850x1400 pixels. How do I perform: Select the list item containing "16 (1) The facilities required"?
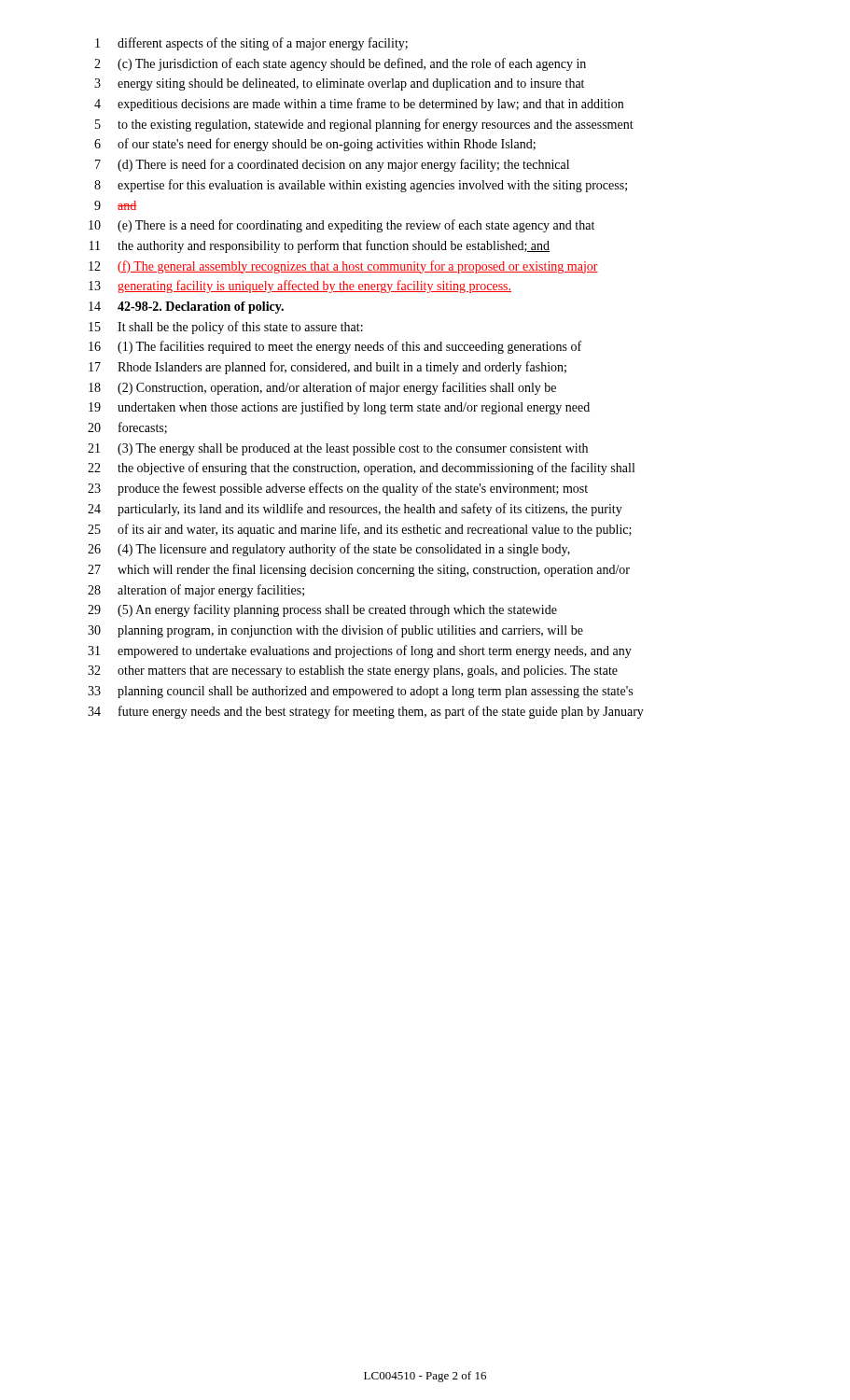[x=425, y=347]
